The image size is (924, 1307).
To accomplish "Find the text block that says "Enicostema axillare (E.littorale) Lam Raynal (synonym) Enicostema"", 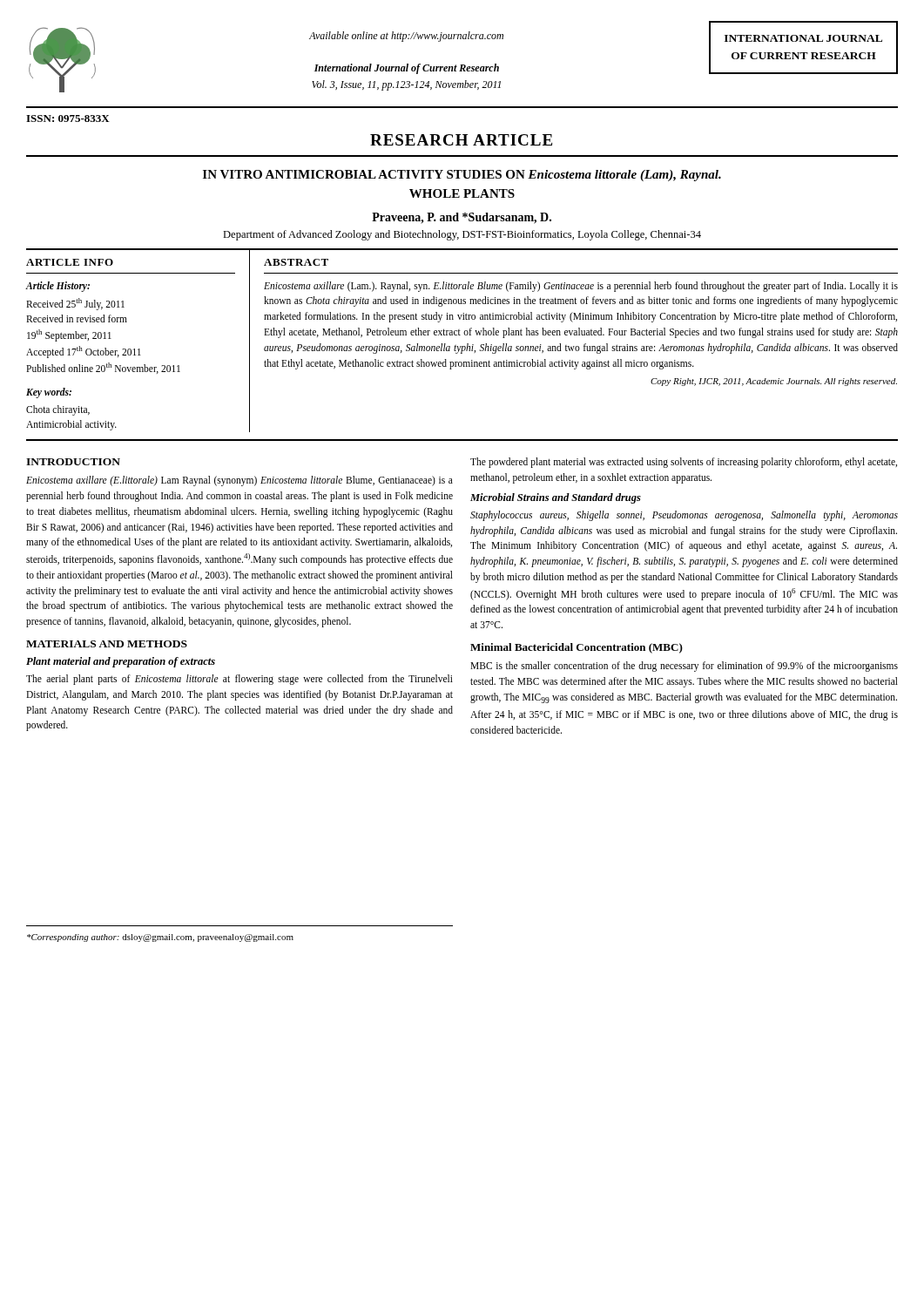I will (x=240, y=551).
